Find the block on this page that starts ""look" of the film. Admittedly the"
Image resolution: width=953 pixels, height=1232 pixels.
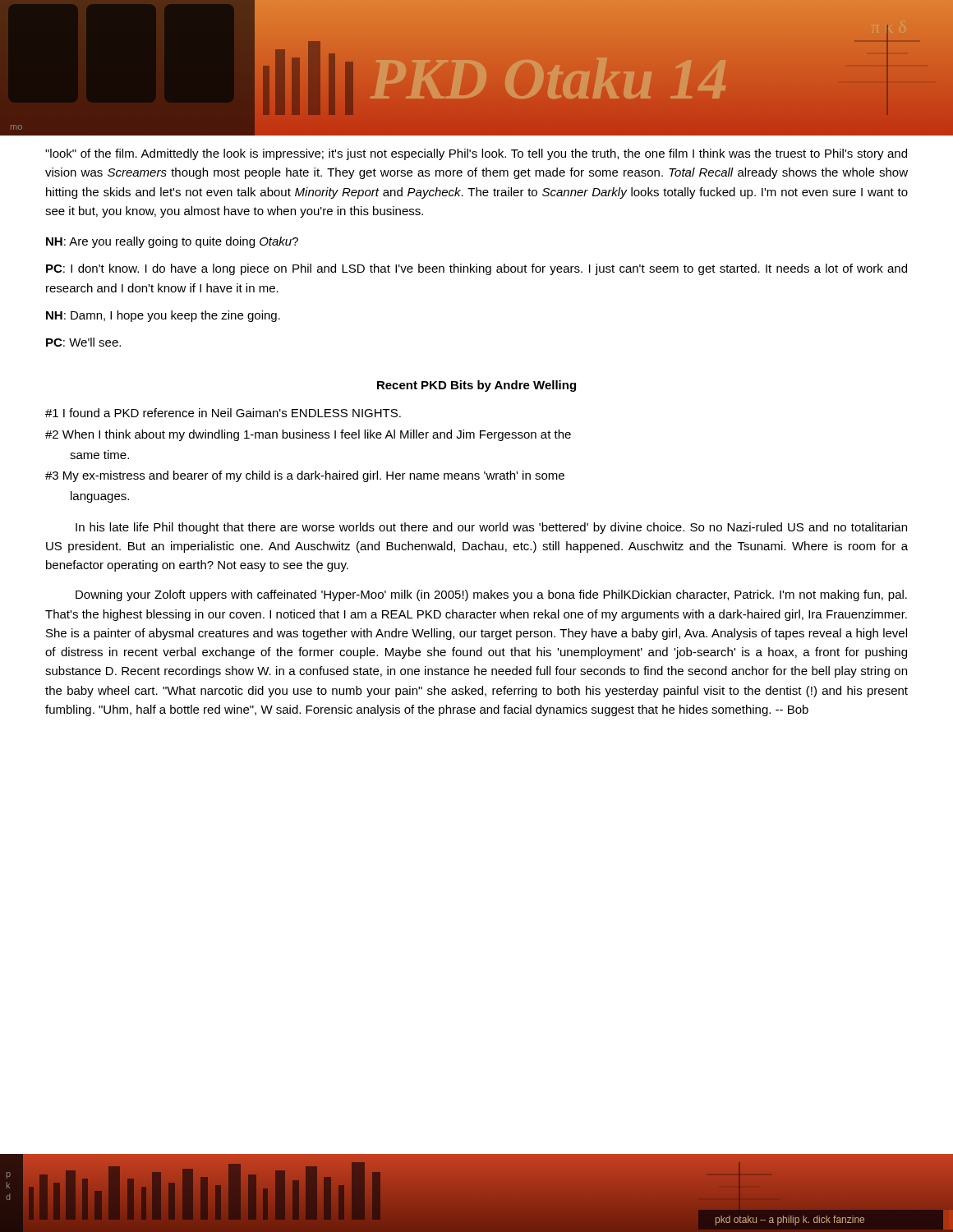pos(476,182)
